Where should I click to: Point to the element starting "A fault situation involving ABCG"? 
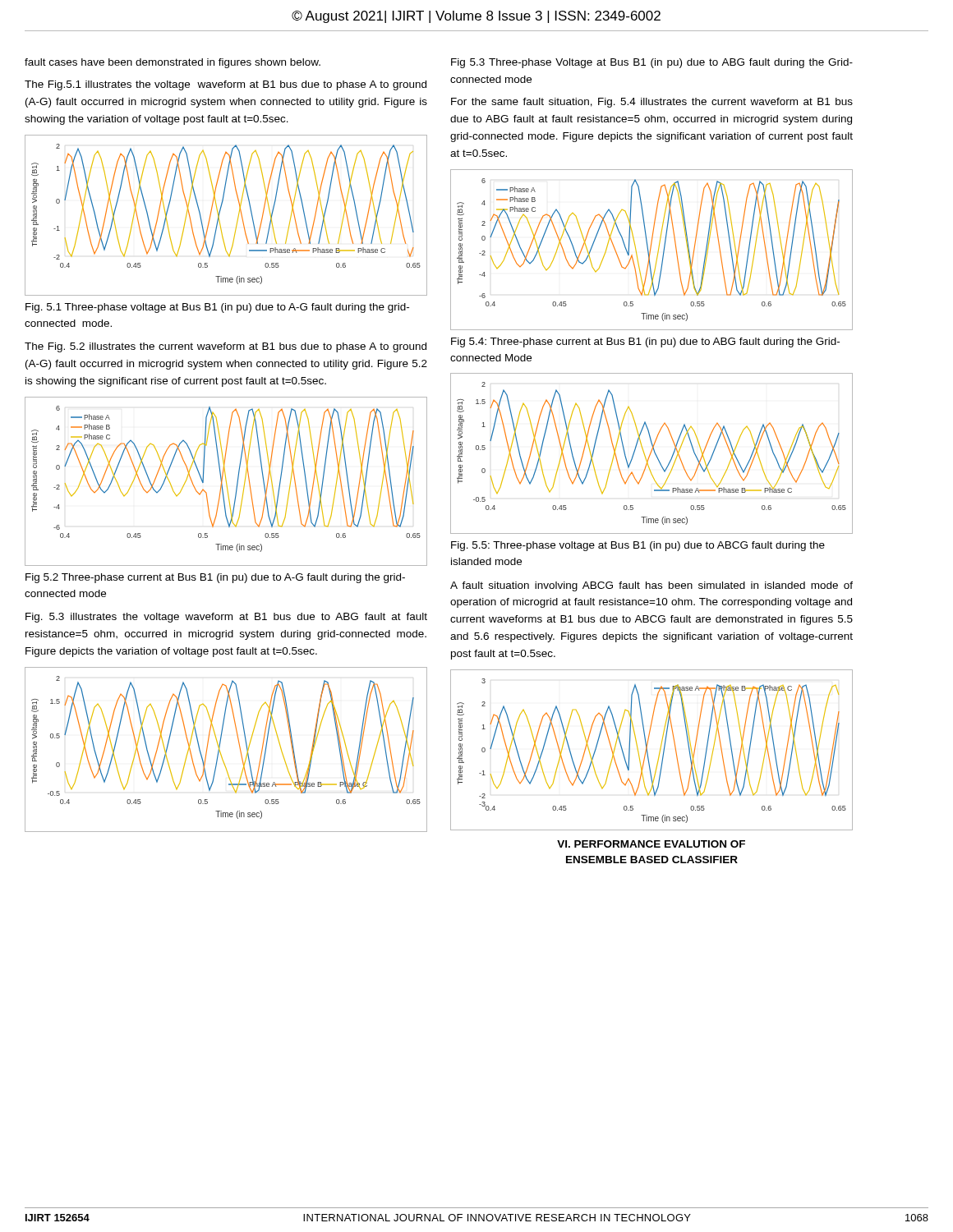click(x=651, y=619)
